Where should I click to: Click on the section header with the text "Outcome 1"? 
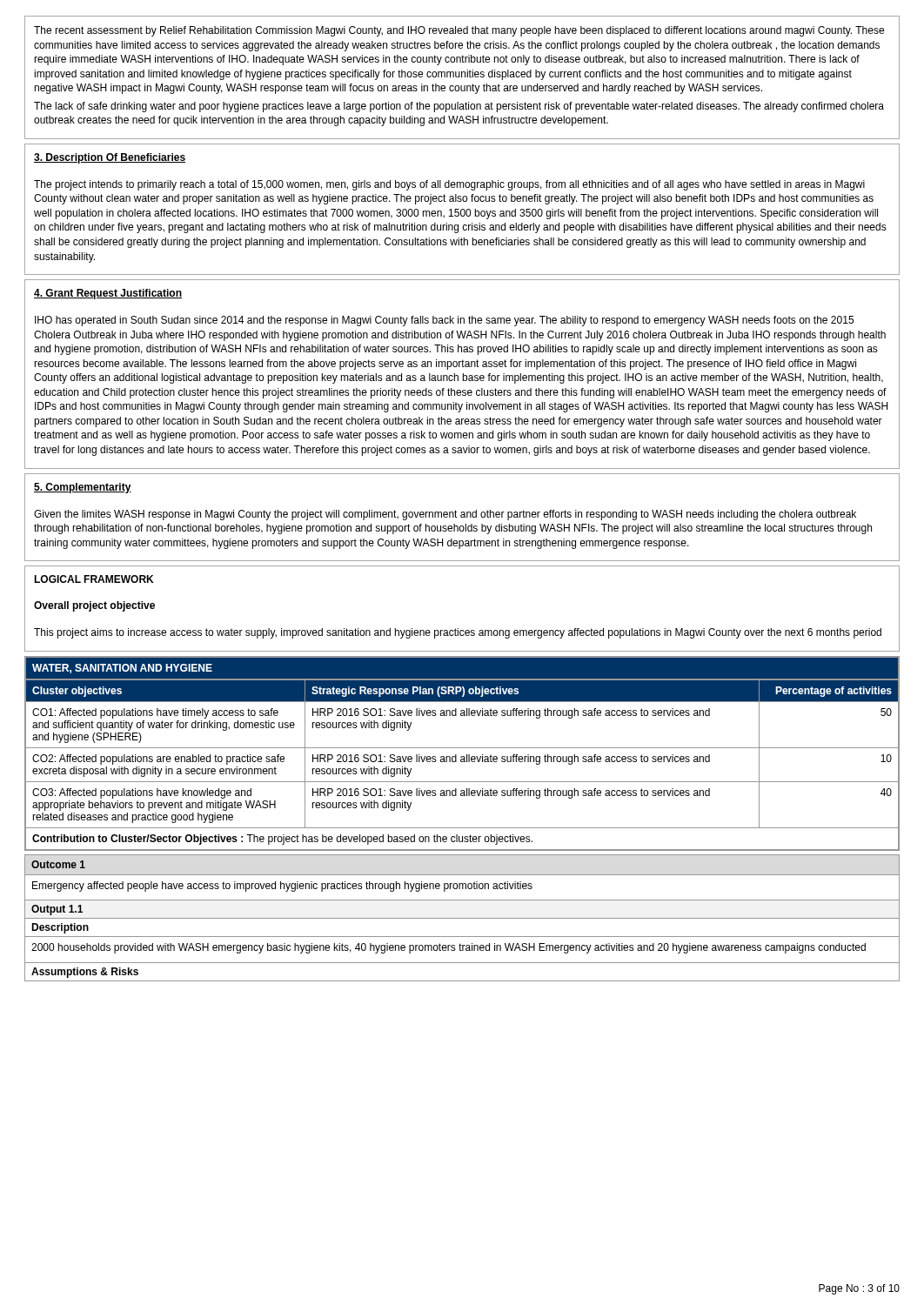[x=58, y=865]
